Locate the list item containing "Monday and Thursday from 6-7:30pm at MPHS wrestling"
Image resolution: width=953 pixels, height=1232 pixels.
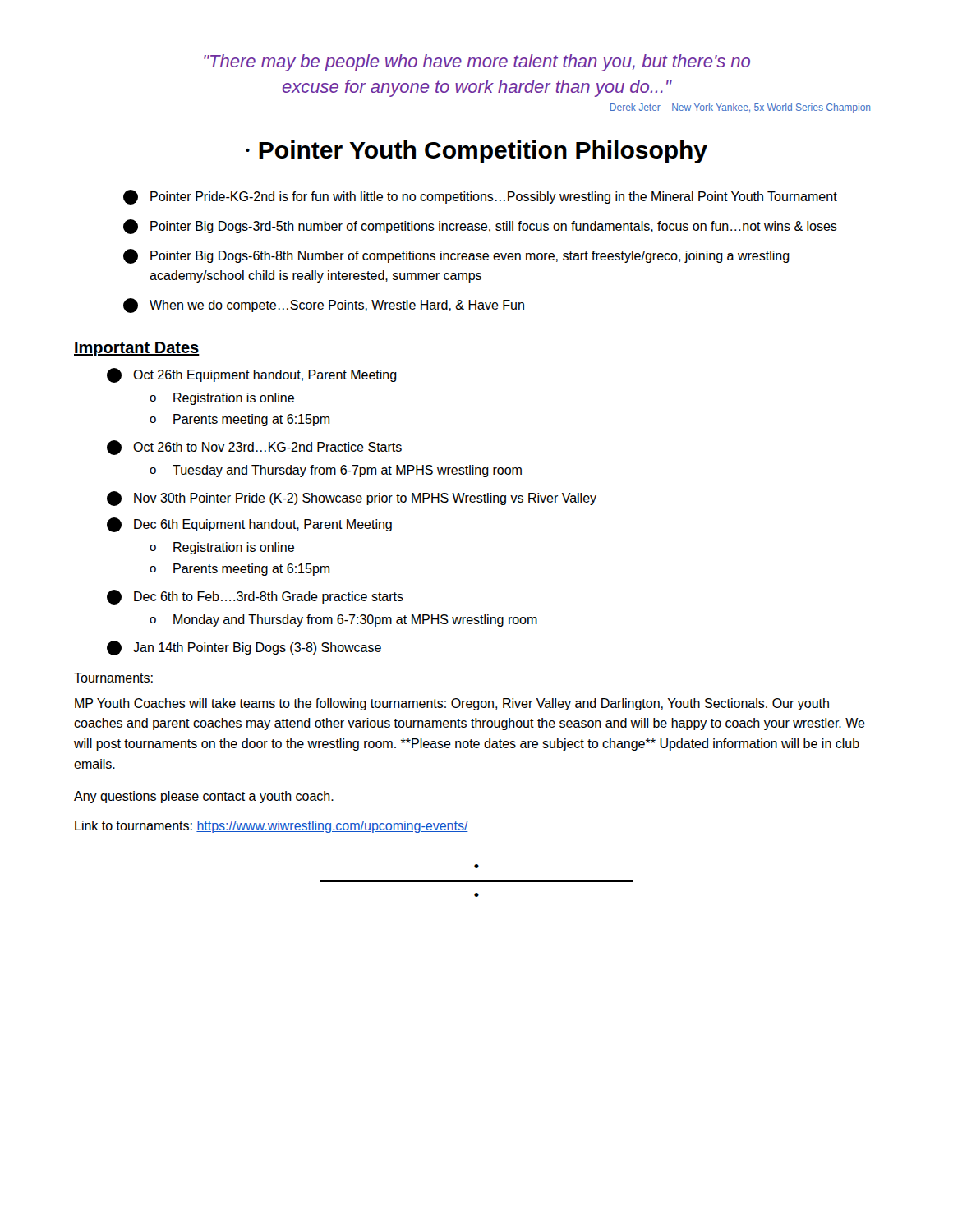pos(355,619)
